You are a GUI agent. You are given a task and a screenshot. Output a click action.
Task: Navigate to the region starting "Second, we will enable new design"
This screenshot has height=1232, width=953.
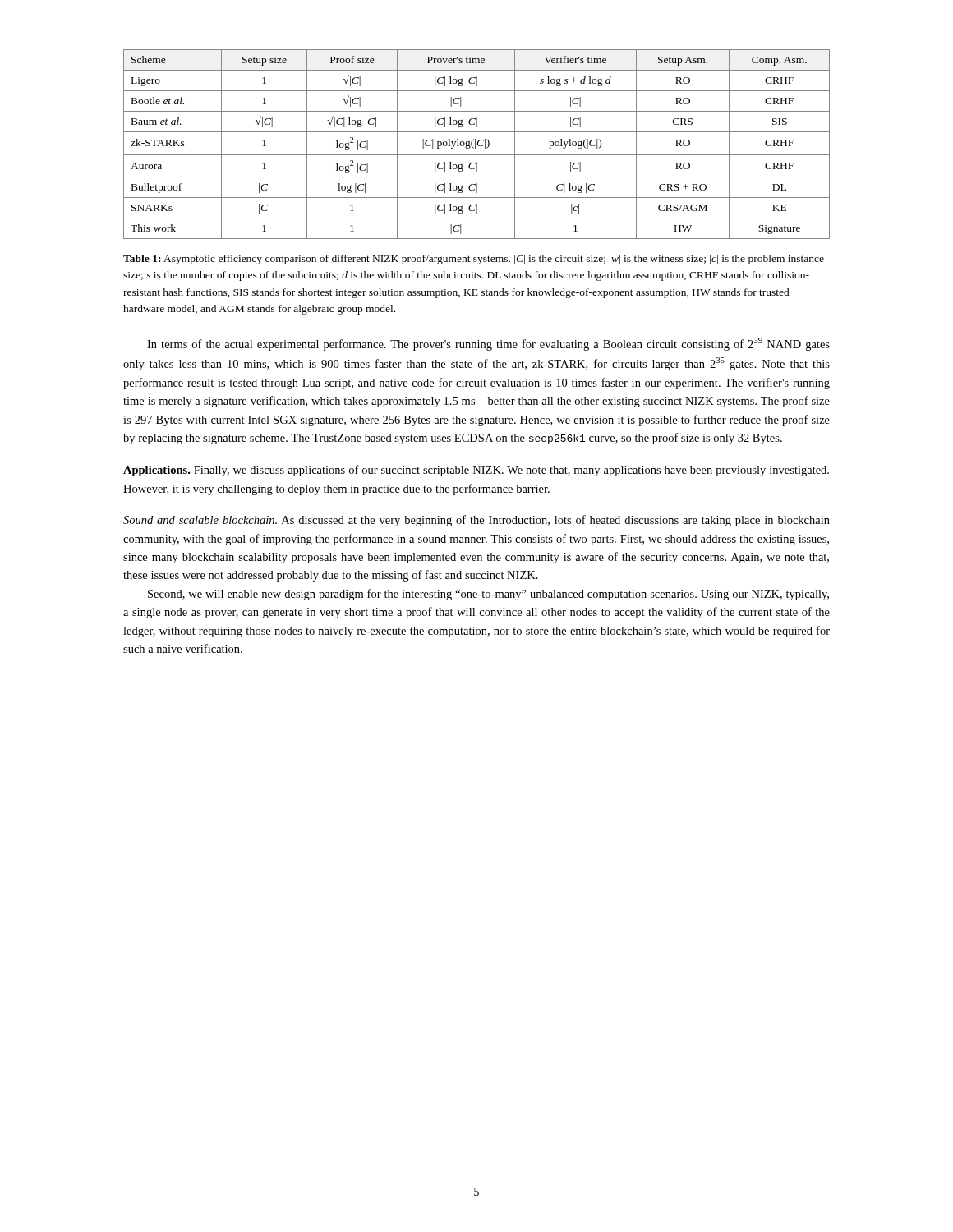(x=476, y=621)
